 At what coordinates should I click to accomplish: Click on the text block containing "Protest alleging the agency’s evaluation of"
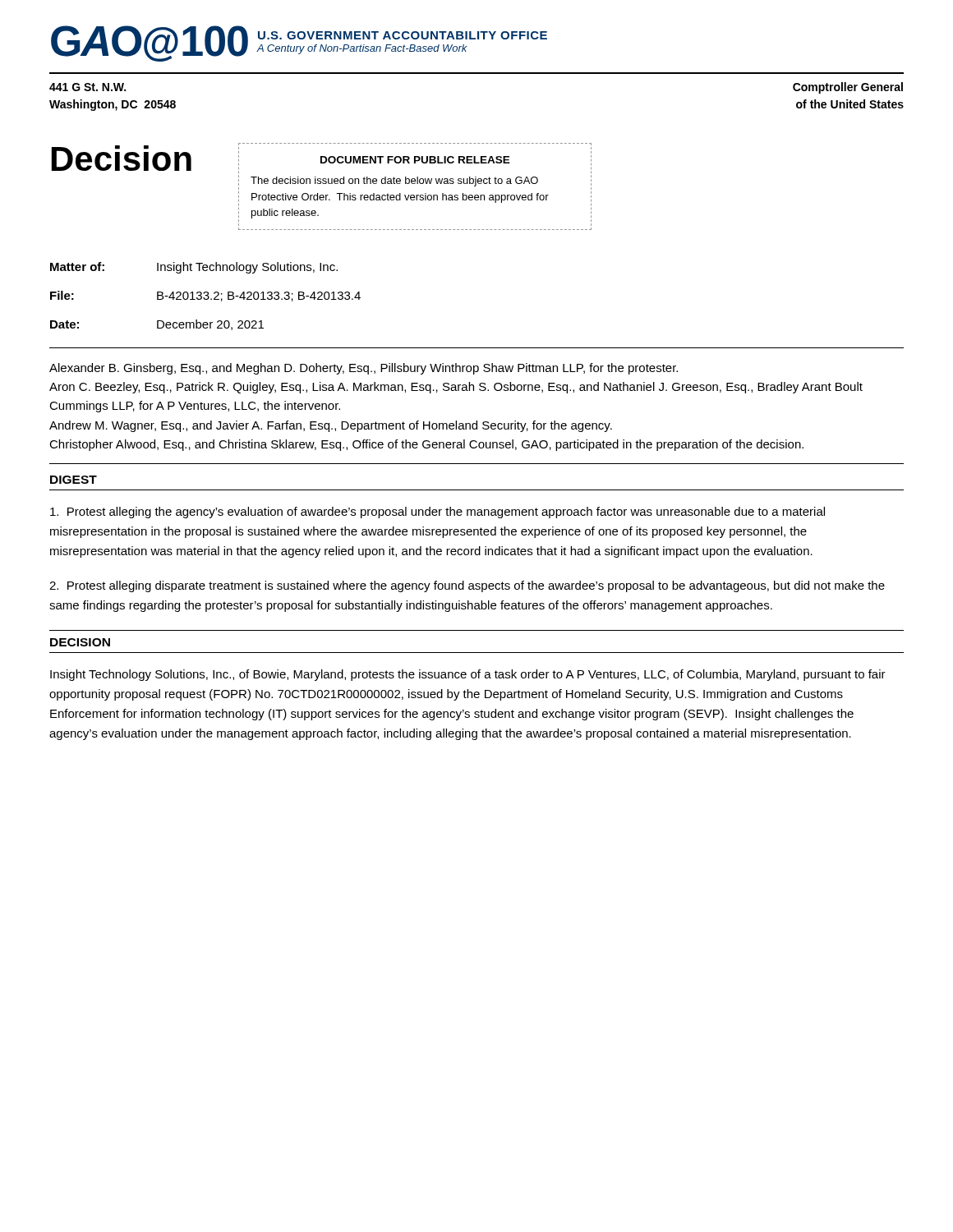pos(437,531)
